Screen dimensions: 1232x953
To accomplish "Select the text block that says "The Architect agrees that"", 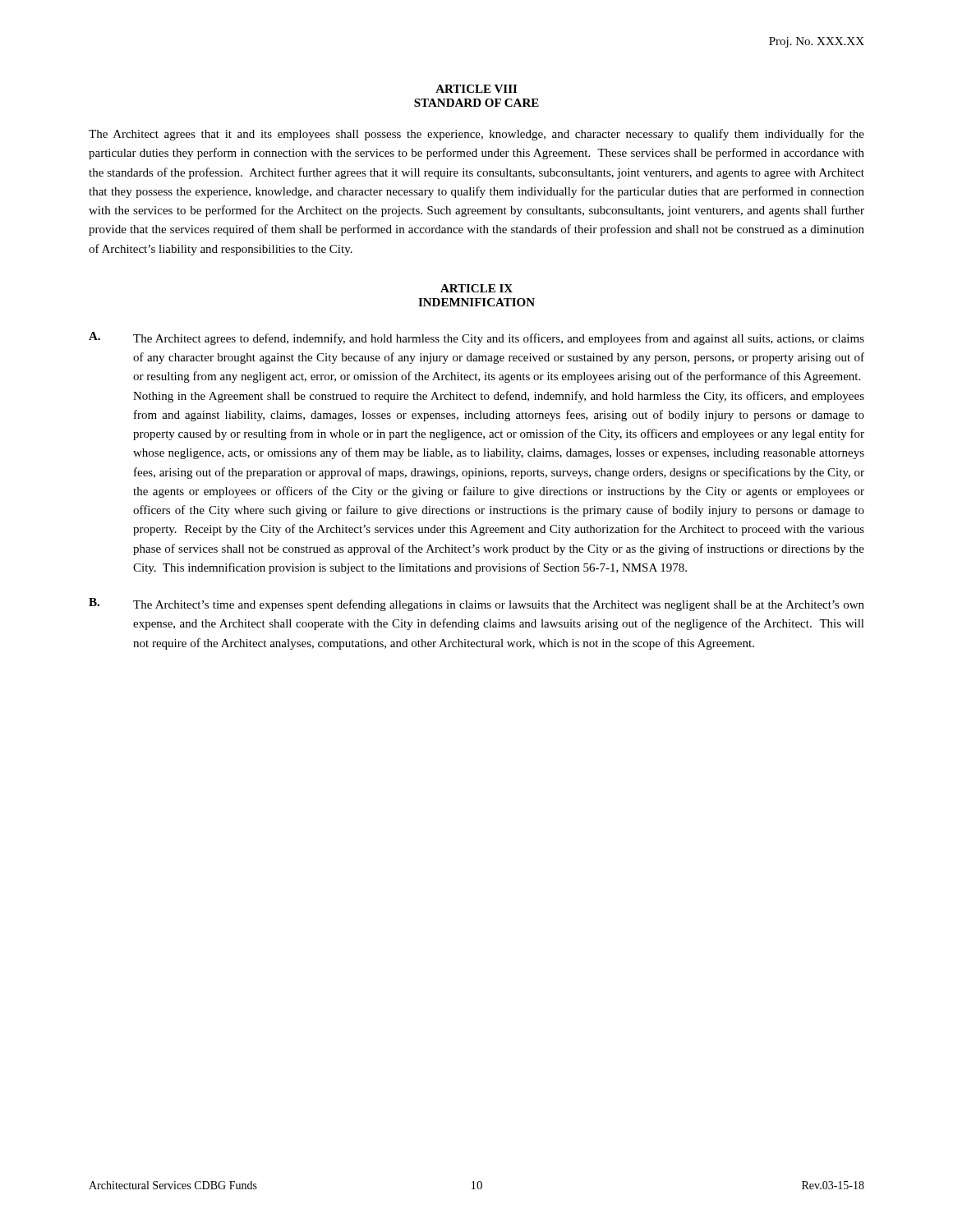I will click(x=476, y=191).
